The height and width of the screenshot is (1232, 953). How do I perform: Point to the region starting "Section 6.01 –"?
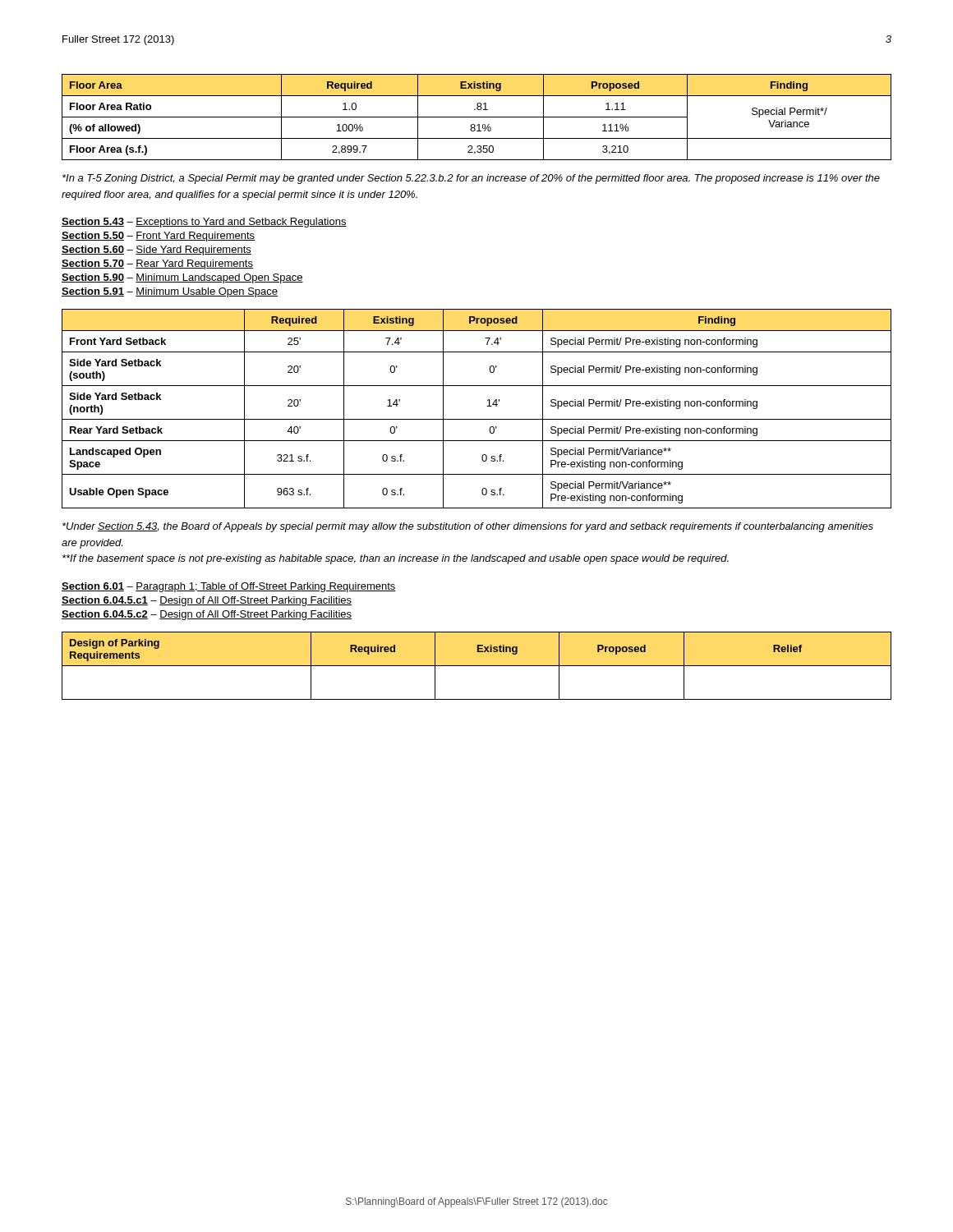(x=229, y=586)
